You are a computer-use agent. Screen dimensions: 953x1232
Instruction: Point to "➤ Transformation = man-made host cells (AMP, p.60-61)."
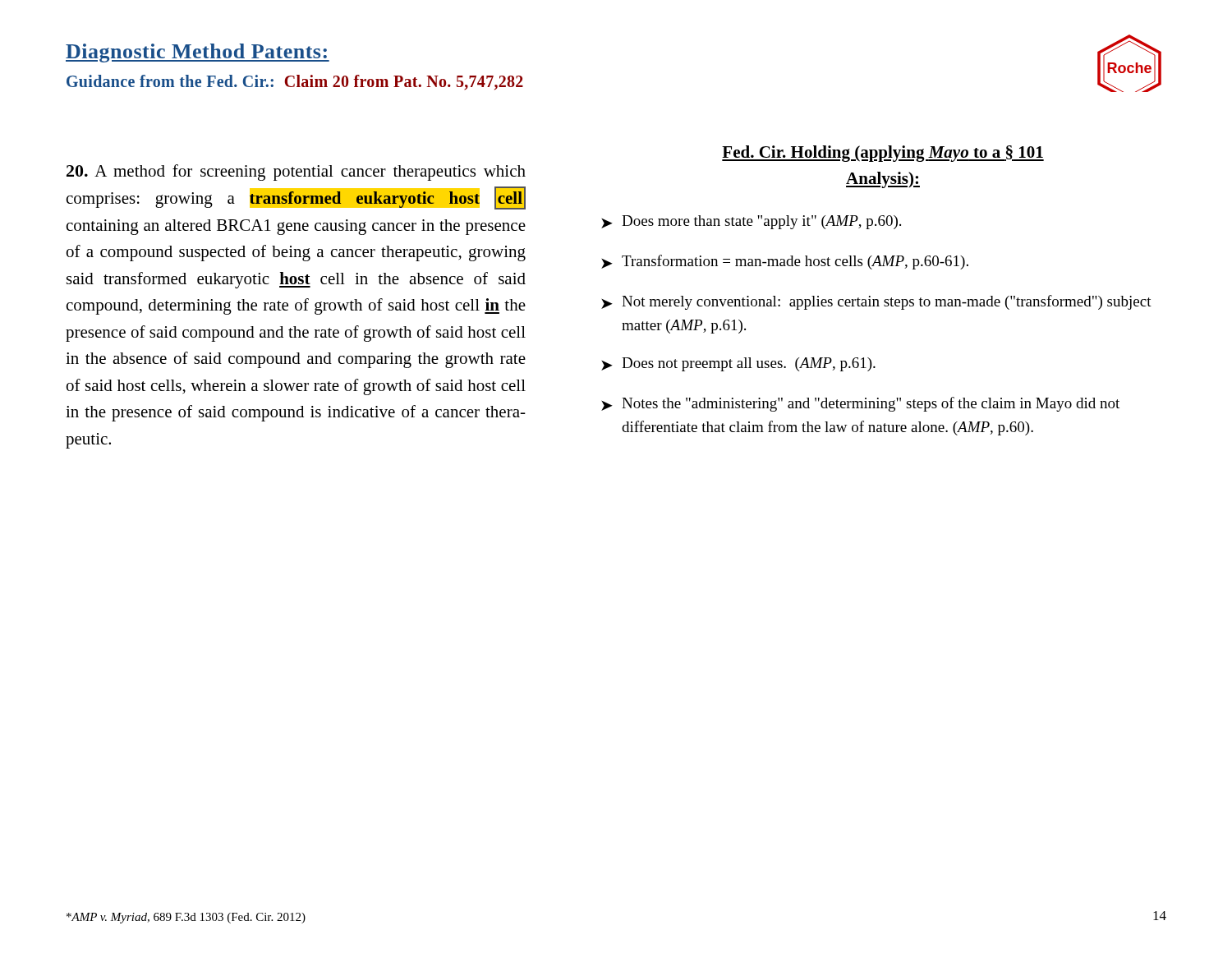point(784,263)
